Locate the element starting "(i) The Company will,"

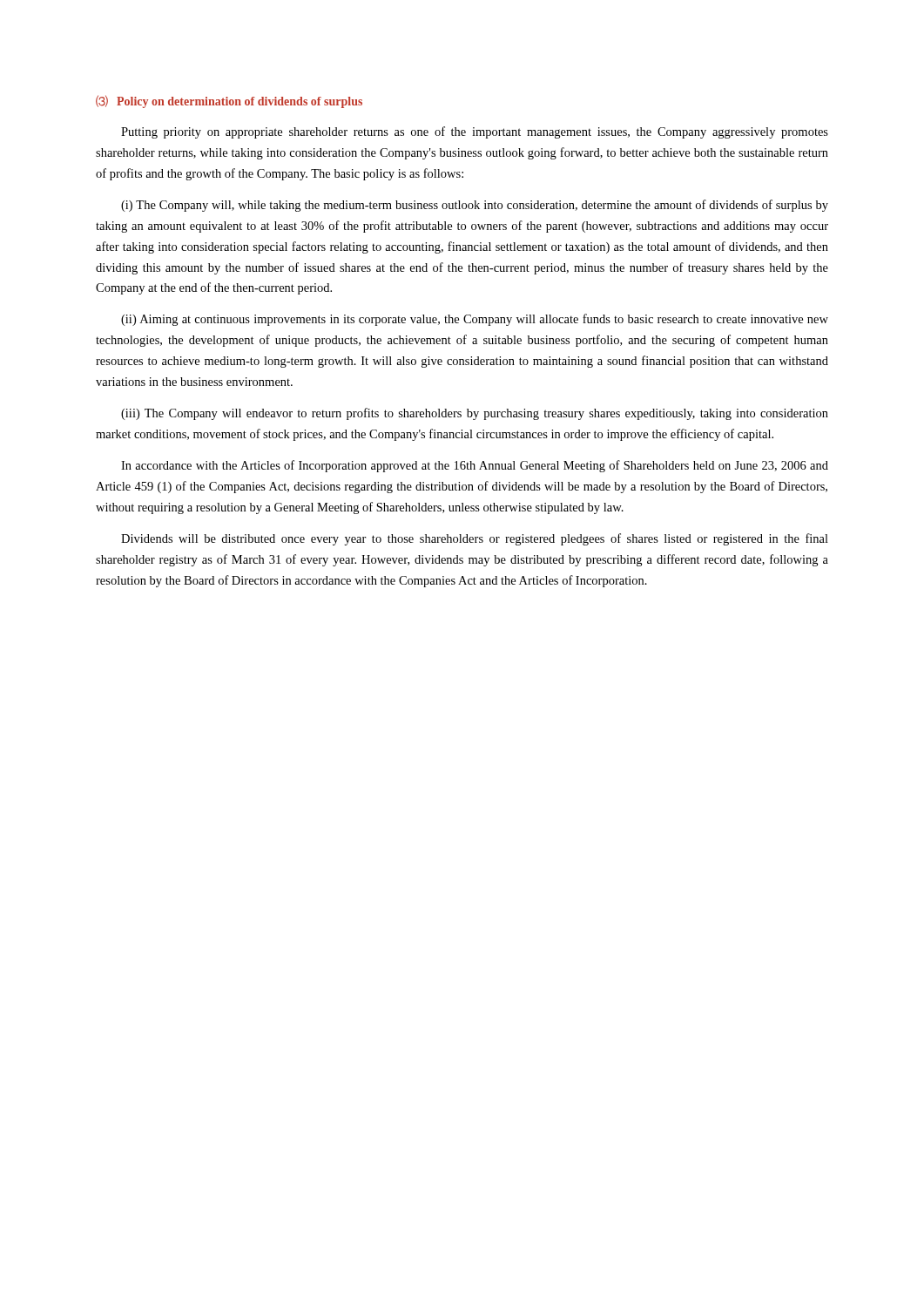(x=462, y=246)
